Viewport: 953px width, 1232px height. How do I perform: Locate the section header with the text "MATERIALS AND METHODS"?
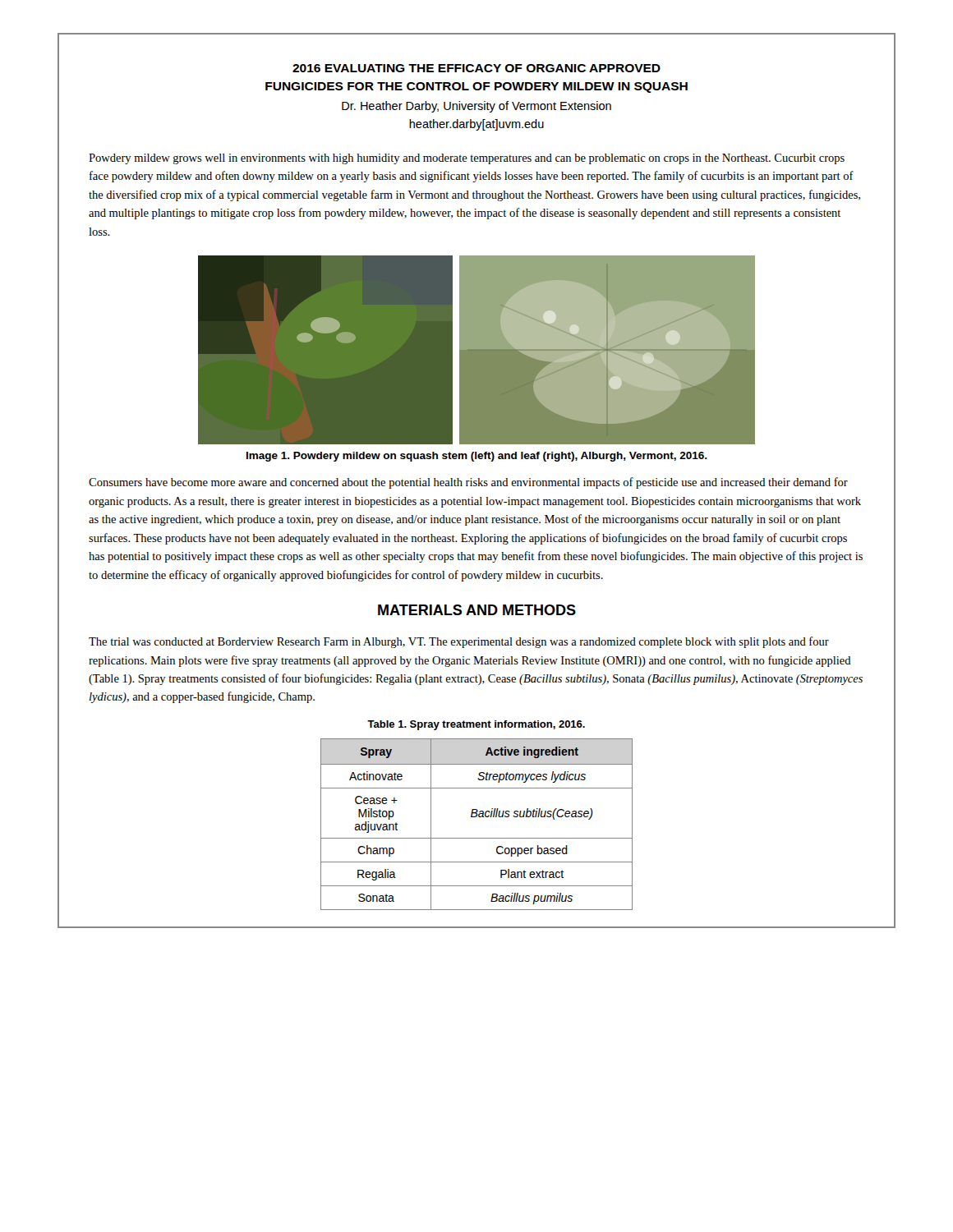476,610
